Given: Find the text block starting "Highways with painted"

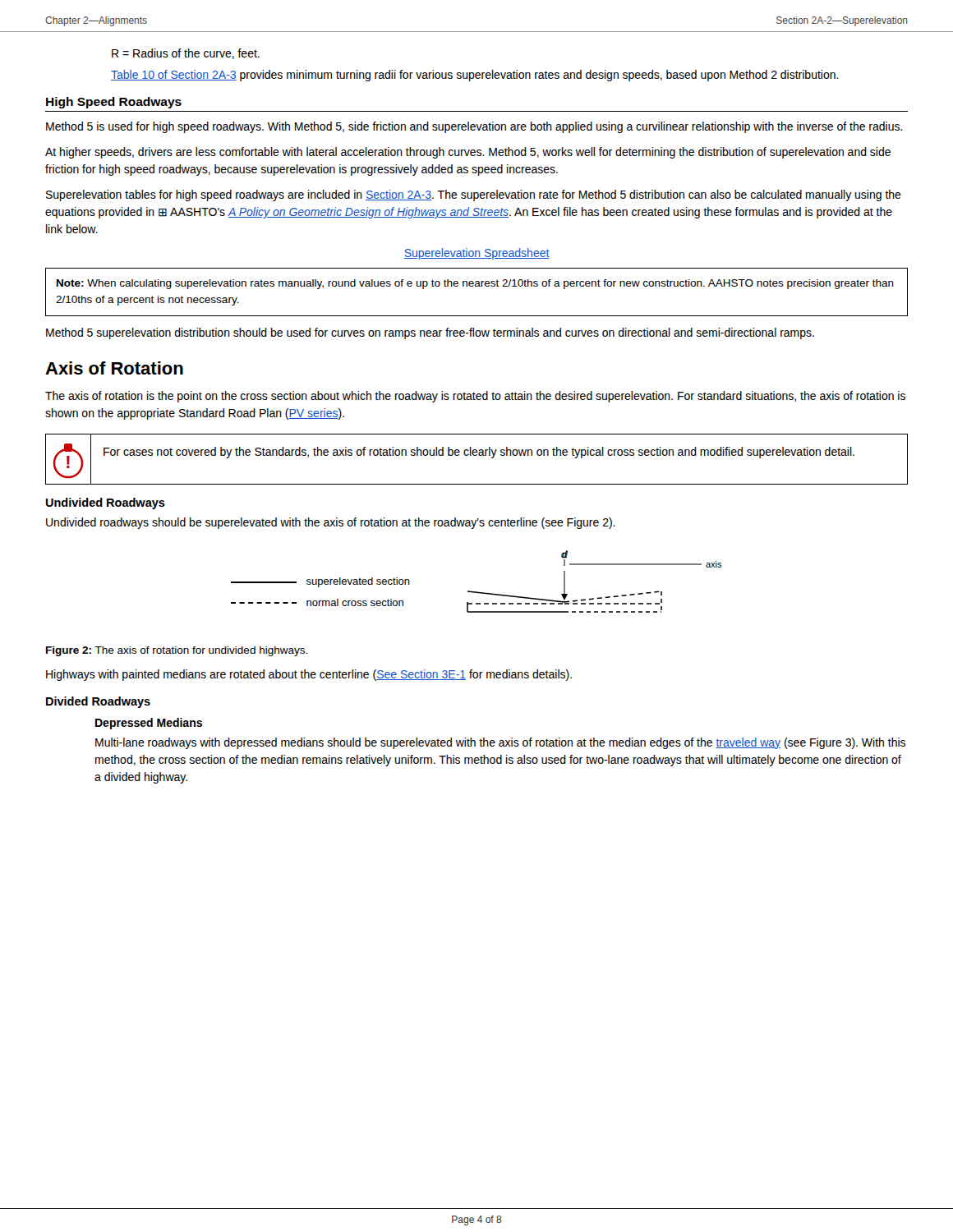Looking at the screenshot, I should pos(476,674).
